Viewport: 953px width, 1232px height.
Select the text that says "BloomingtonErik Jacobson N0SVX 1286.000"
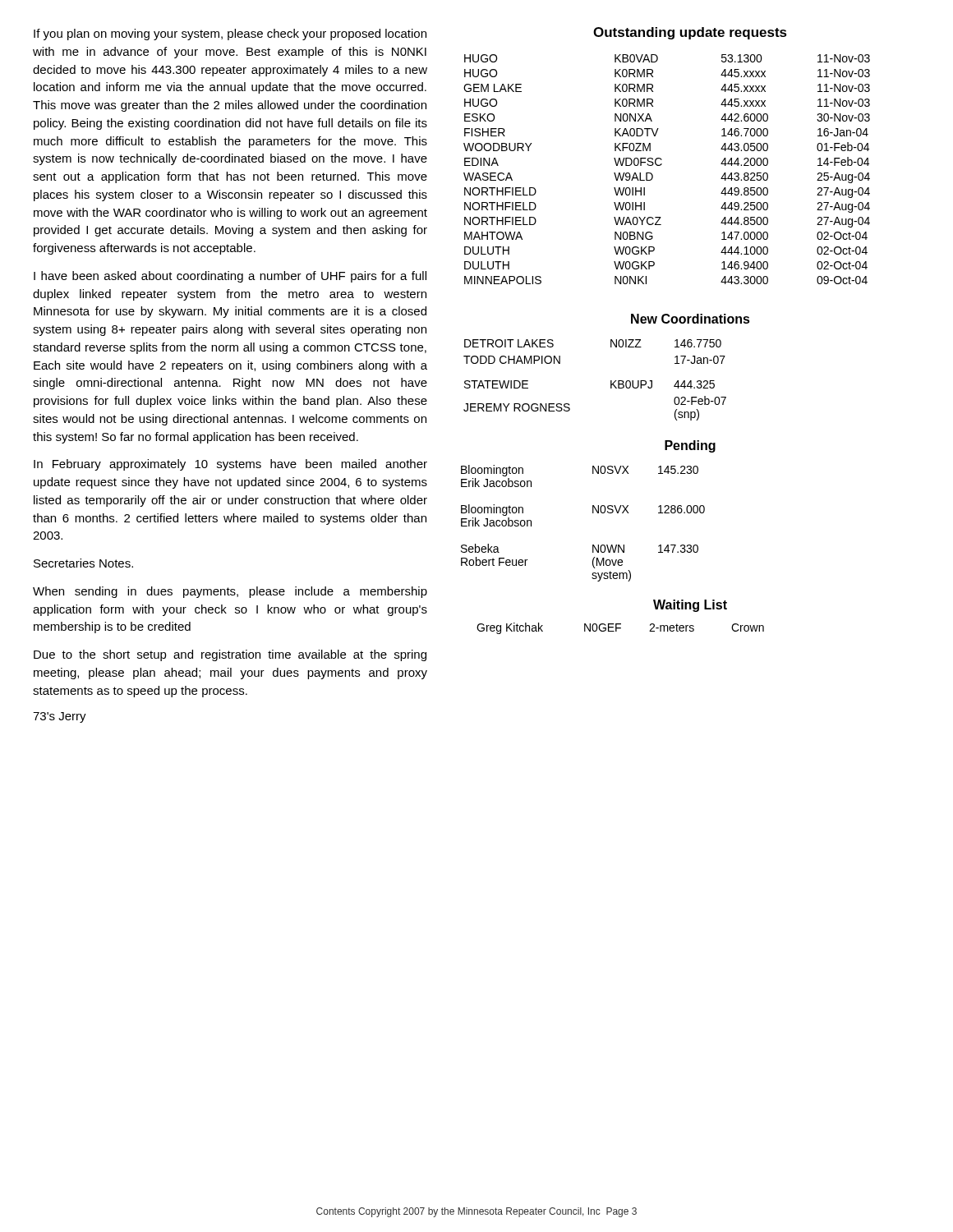[583, 516]
